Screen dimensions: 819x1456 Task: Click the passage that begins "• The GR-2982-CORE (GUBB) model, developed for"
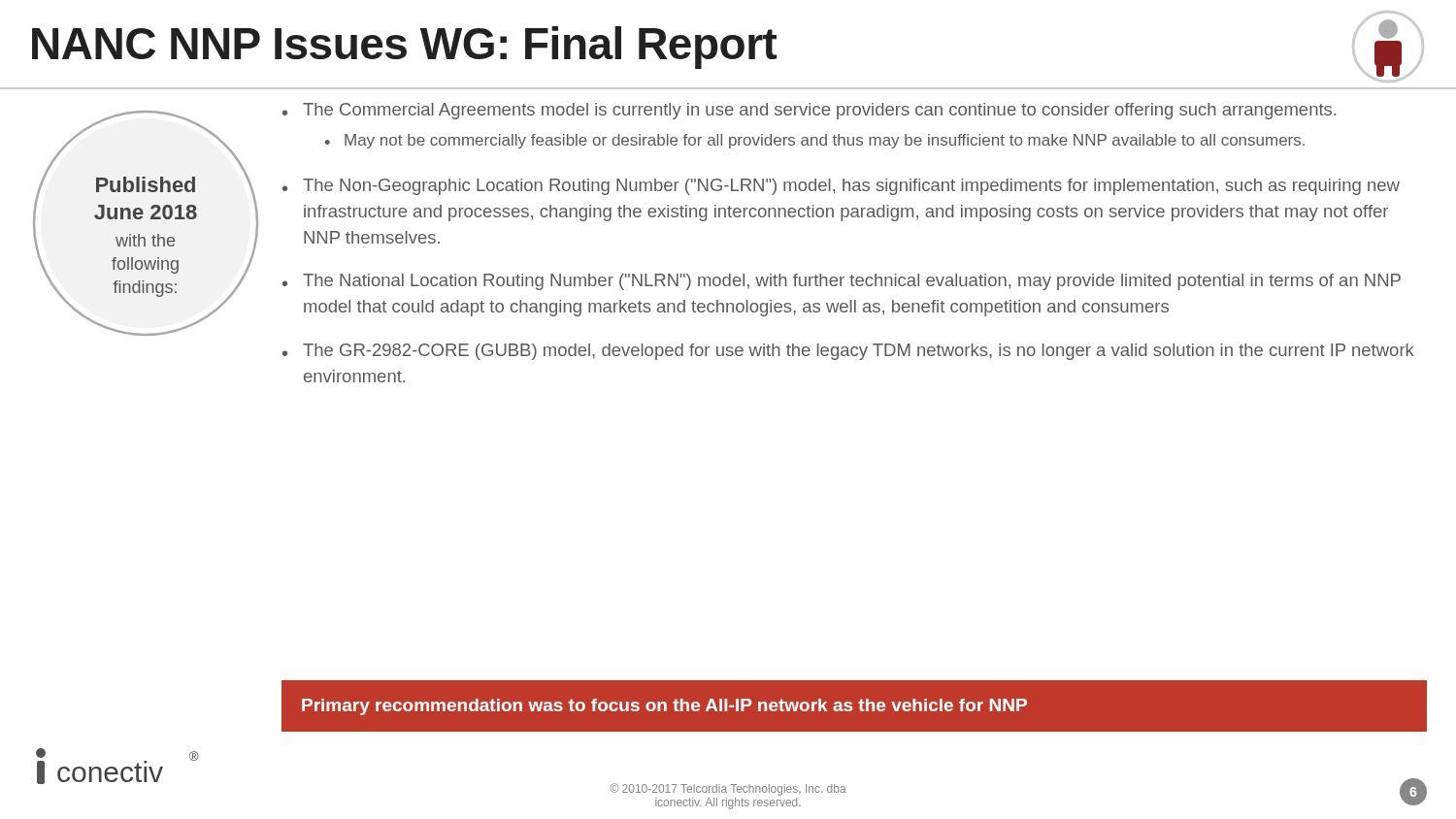854,364
